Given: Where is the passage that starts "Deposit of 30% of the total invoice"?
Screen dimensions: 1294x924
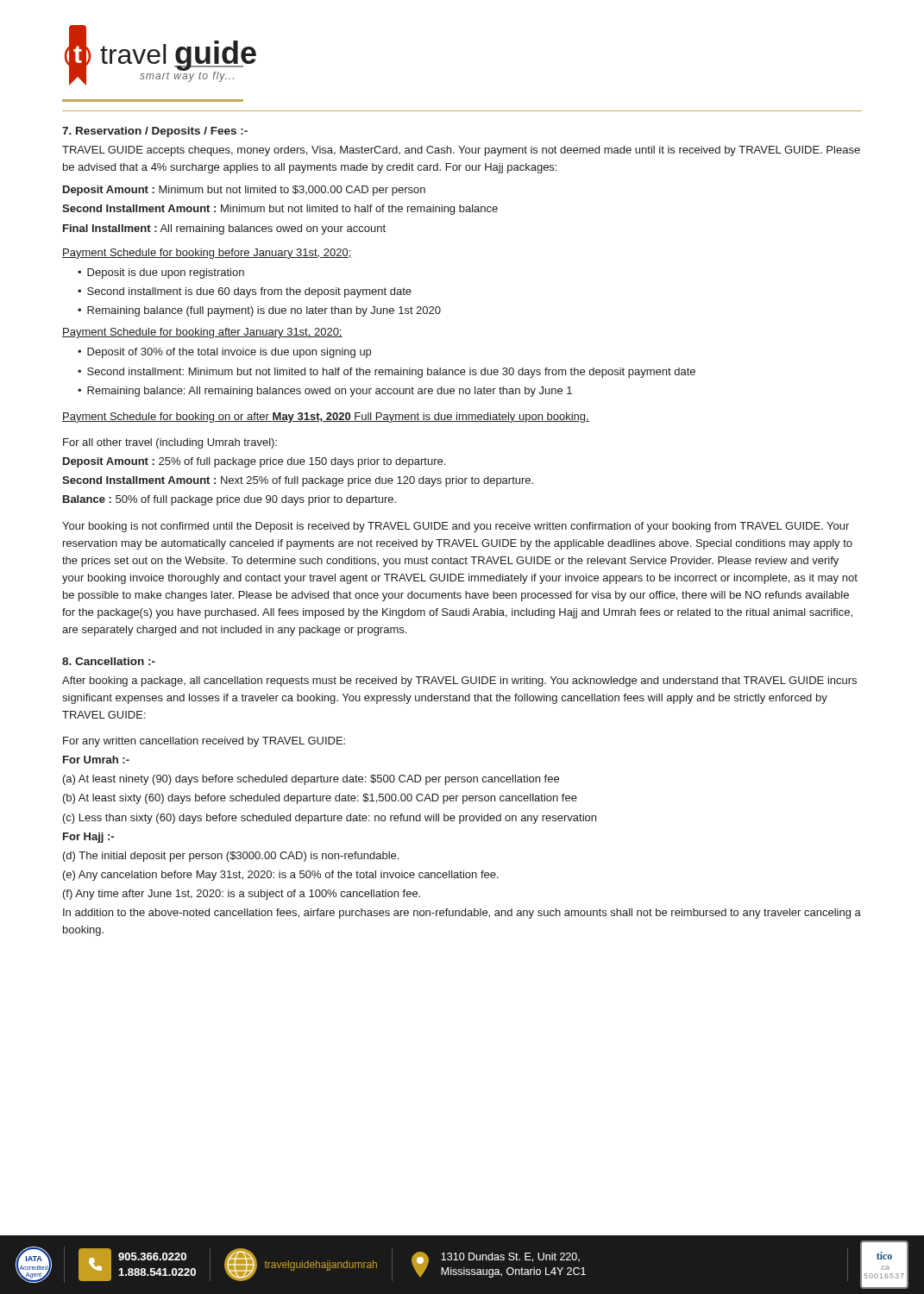Looking at the screenshot, I should (x=229, y=352).
